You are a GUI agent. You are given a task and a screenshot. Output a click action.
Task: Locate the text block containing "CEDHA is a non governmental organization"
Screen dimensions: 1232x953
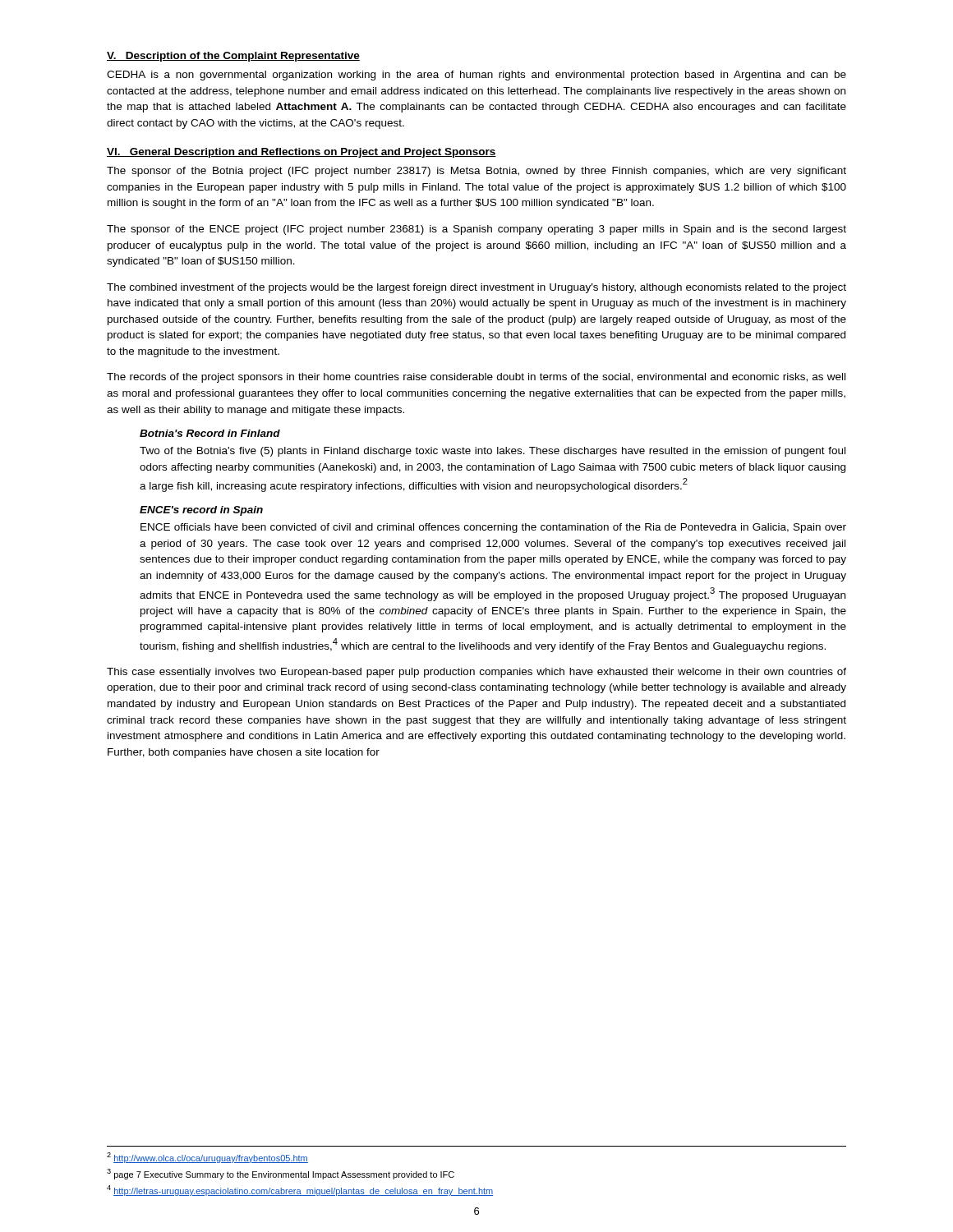[476, 98]
